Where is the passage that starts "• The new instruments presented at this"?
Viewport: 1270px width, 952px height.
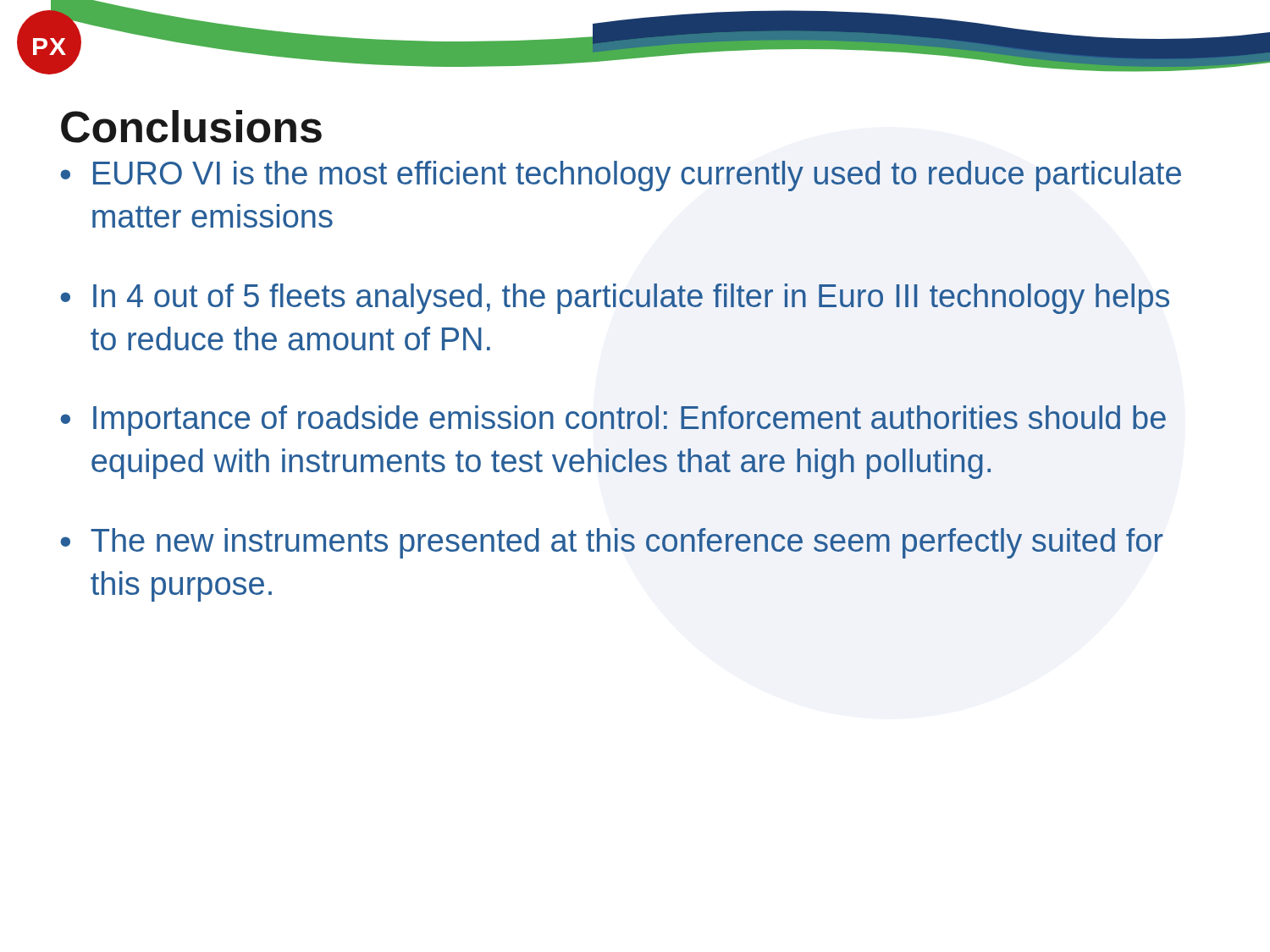click(631, 563)
